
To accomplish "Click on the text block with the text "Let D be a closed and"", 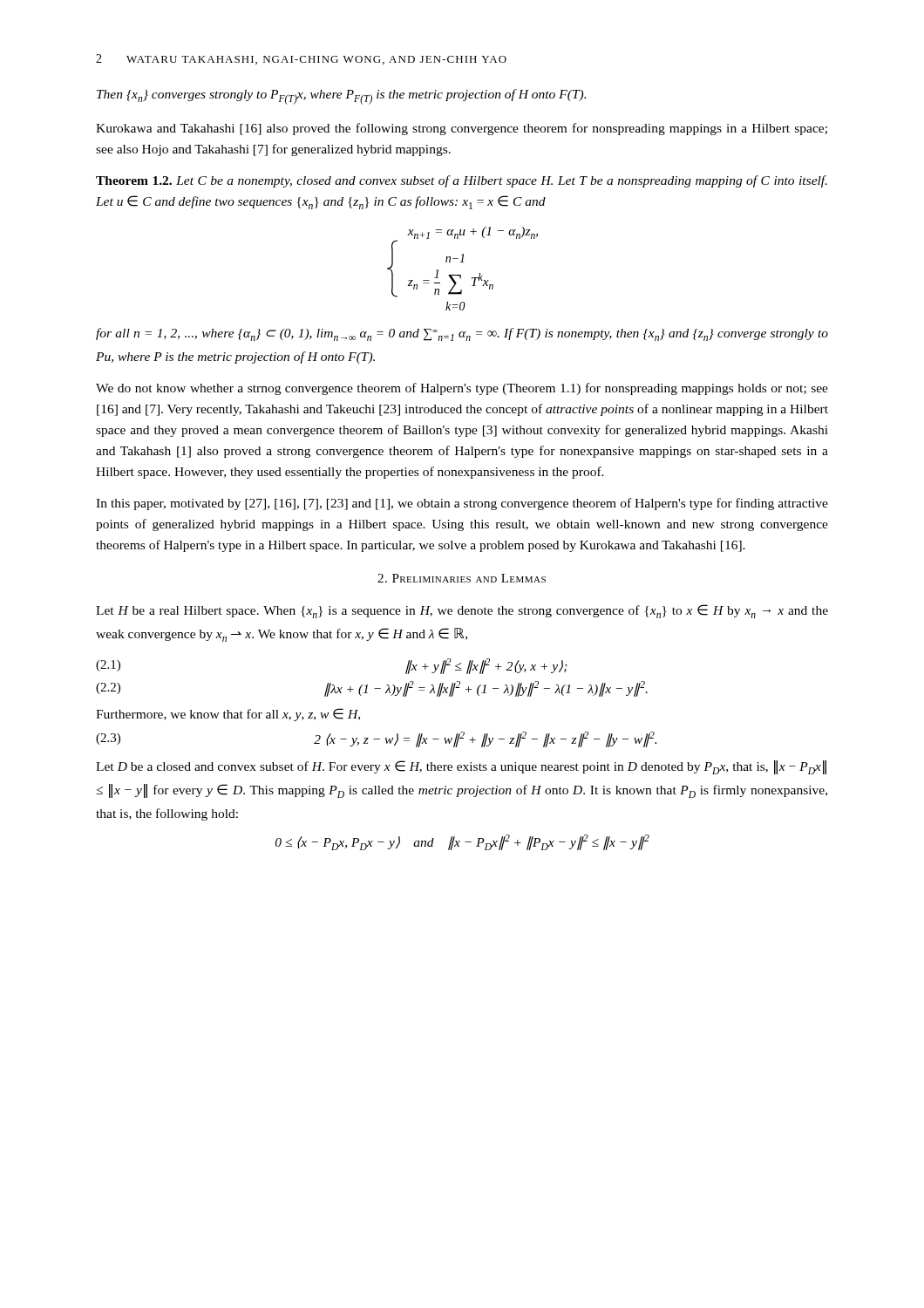I will click(462, 790).
